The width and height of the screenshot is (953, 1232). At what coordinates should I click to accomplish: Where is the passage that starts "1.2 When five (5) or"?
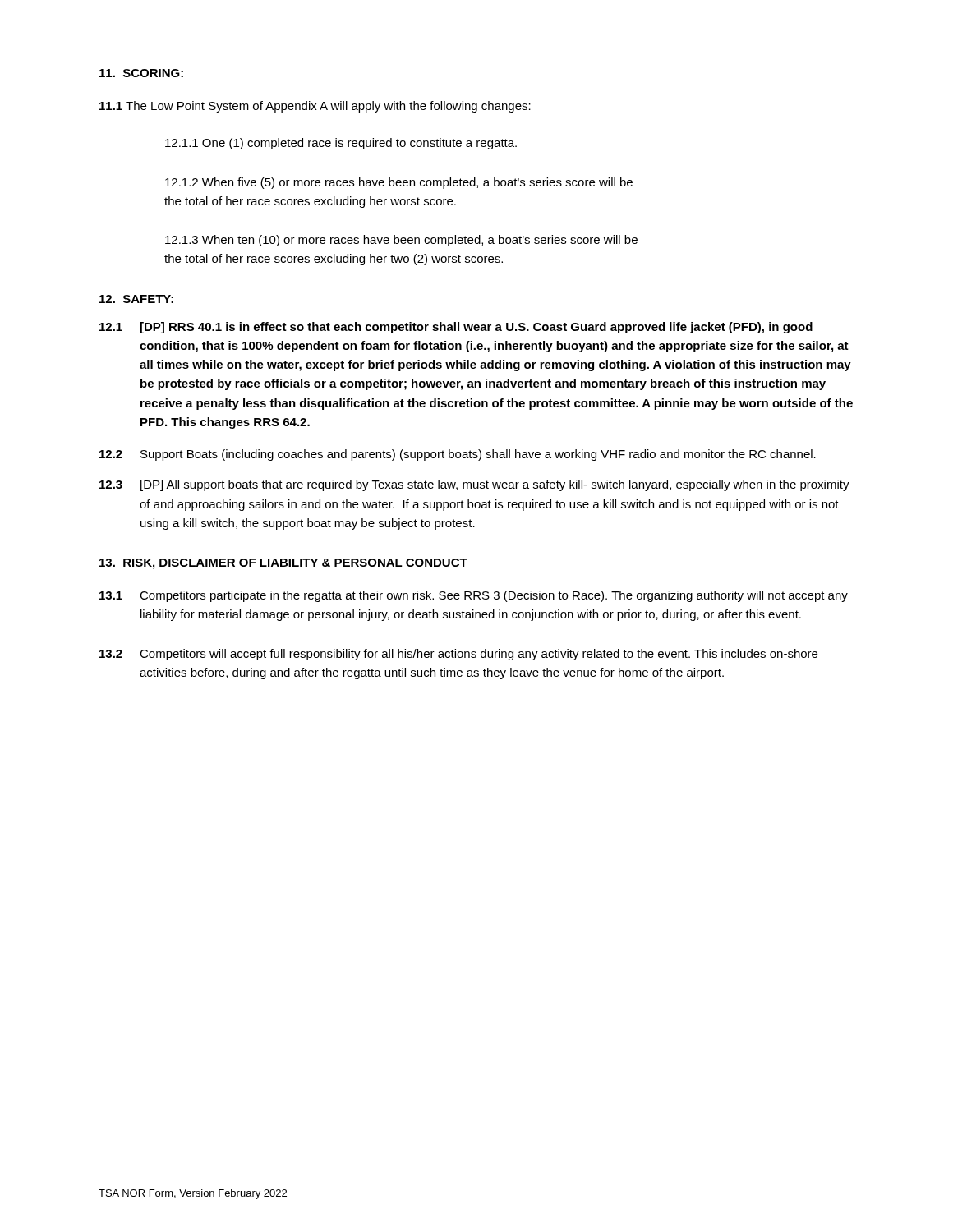coord(399,191)
